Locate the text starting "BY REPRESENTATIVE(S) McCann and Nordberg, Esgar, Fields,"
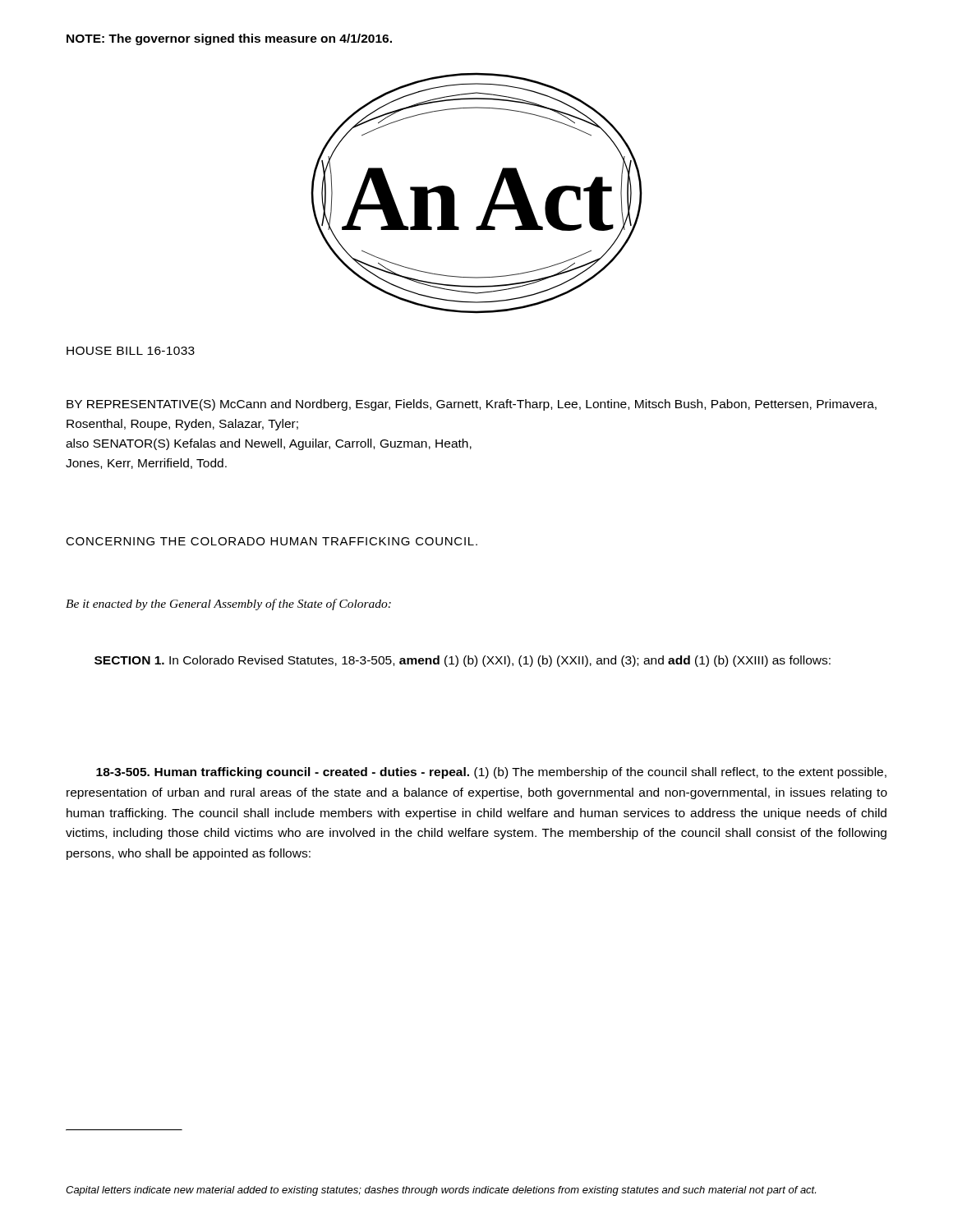This screenshot has height=1232, width=953. (472, 433)
